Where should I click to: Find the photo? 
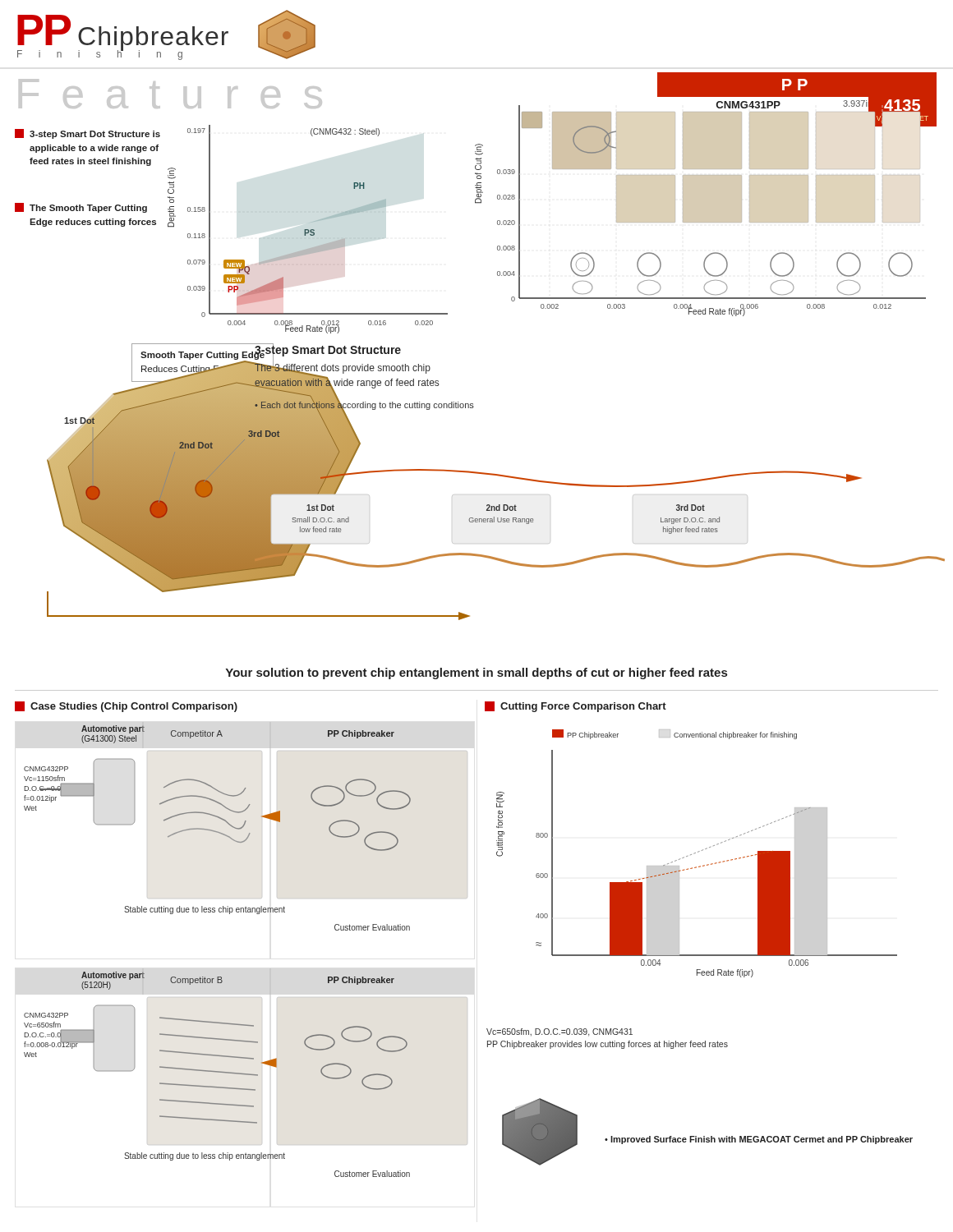click(x=711, y=1140)
